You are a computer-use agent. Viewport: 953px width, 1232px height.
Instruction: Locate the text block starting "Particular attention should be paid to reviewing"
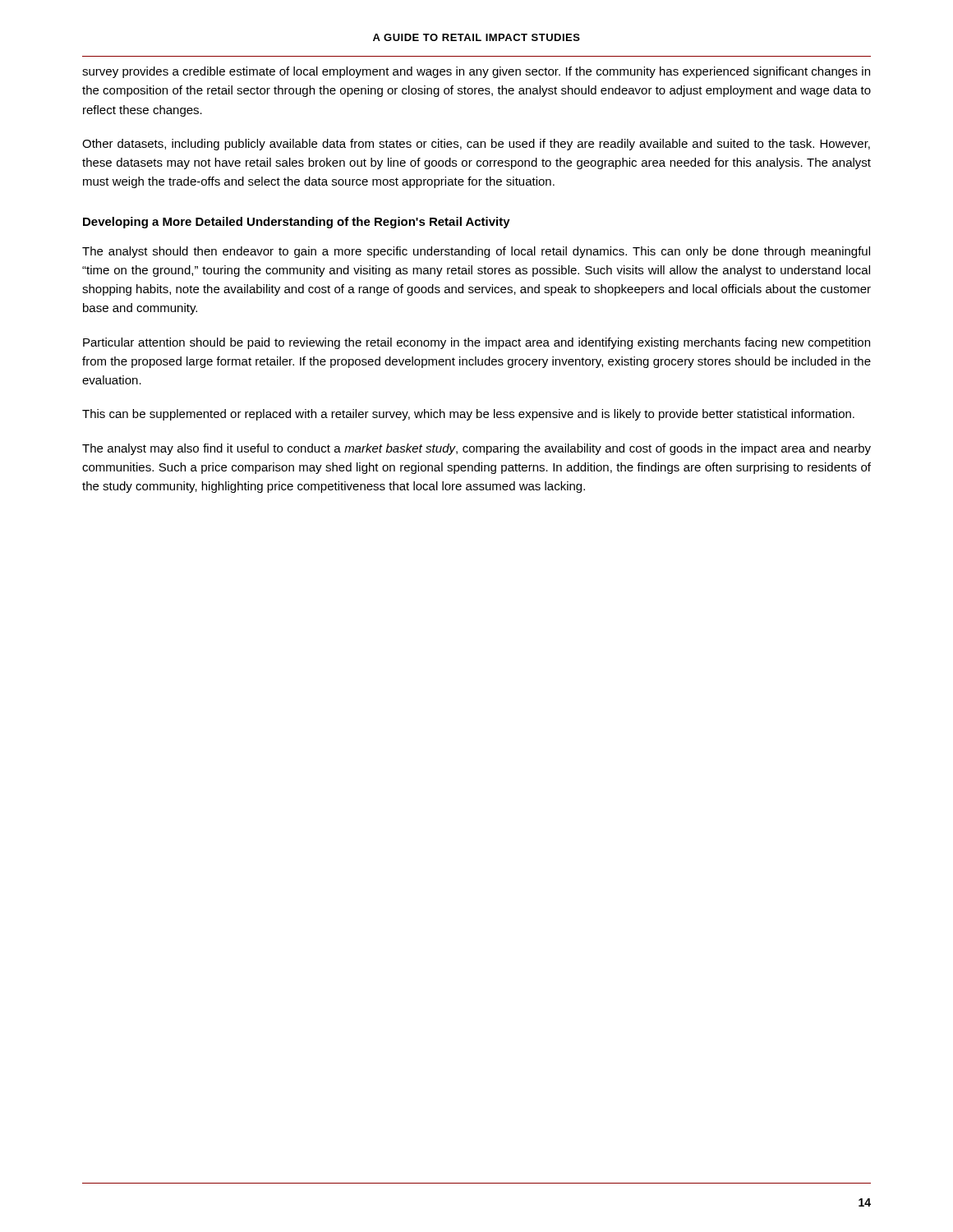tap(476, 361)
